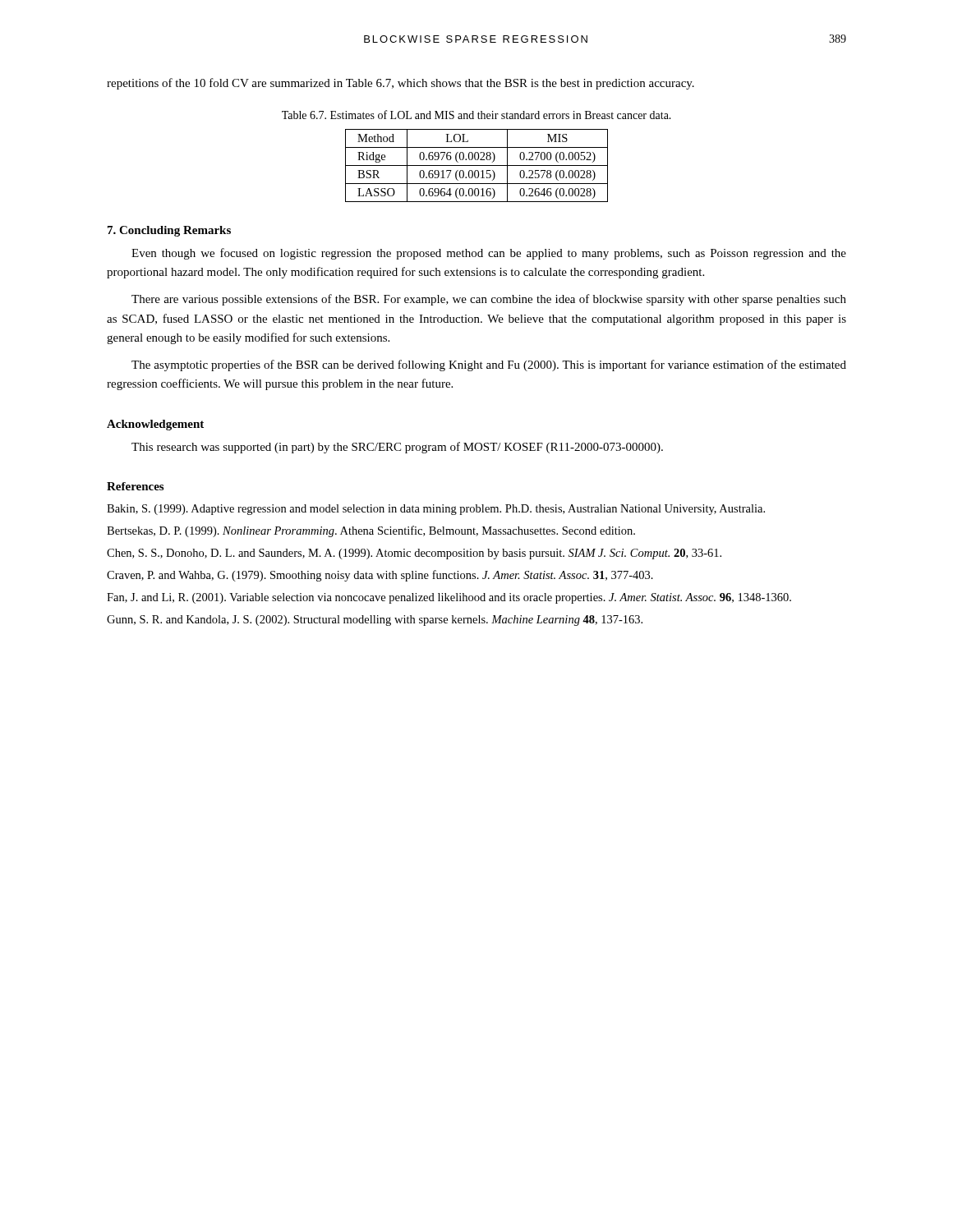Where is the passage that starts "Bertsekas, D. P. (1999). Nonlinear Proramming. Athena Scientific,"?

click(371, 530)
